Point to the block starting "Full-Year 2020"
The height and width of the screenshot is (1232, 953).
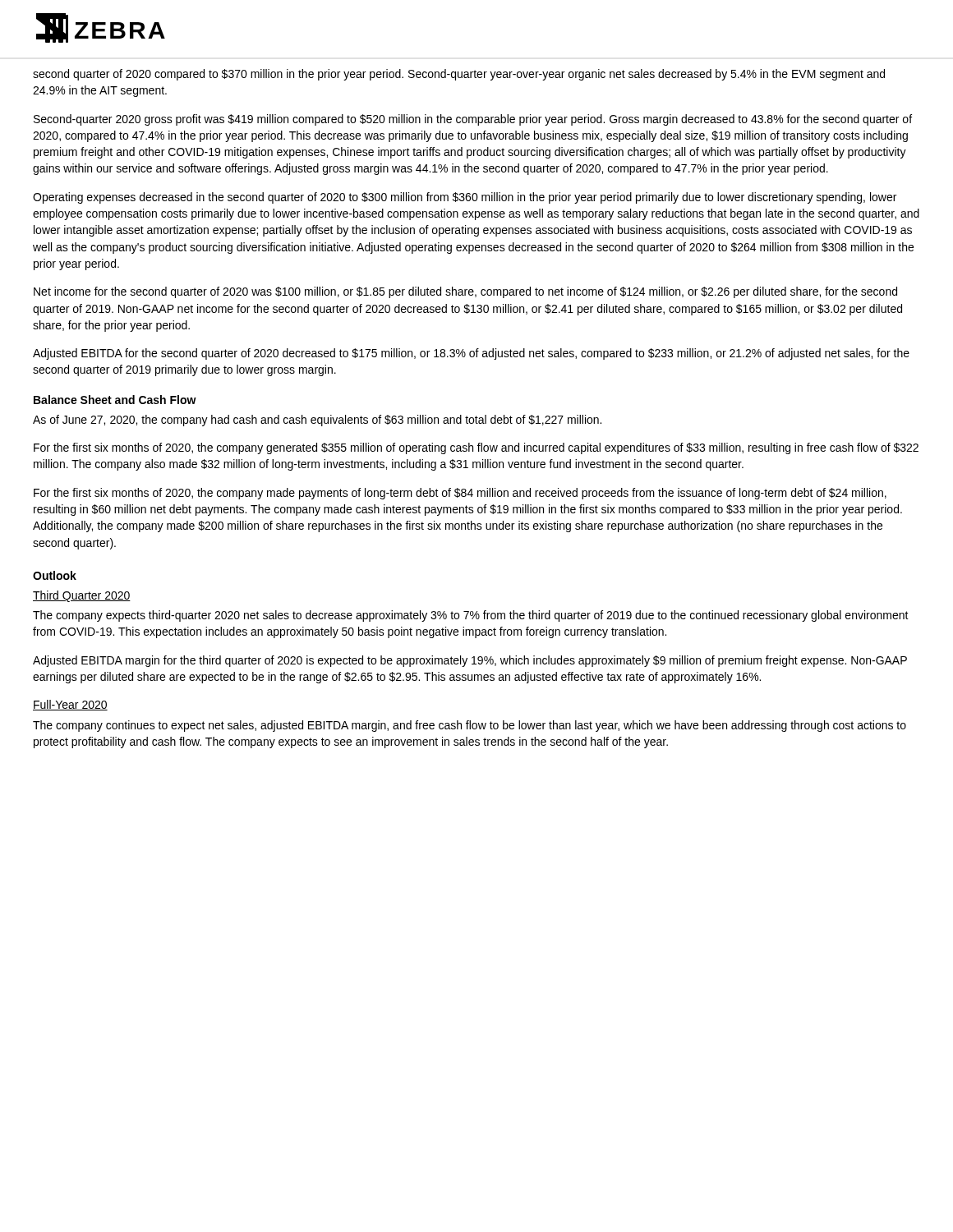tap(70, 705)
